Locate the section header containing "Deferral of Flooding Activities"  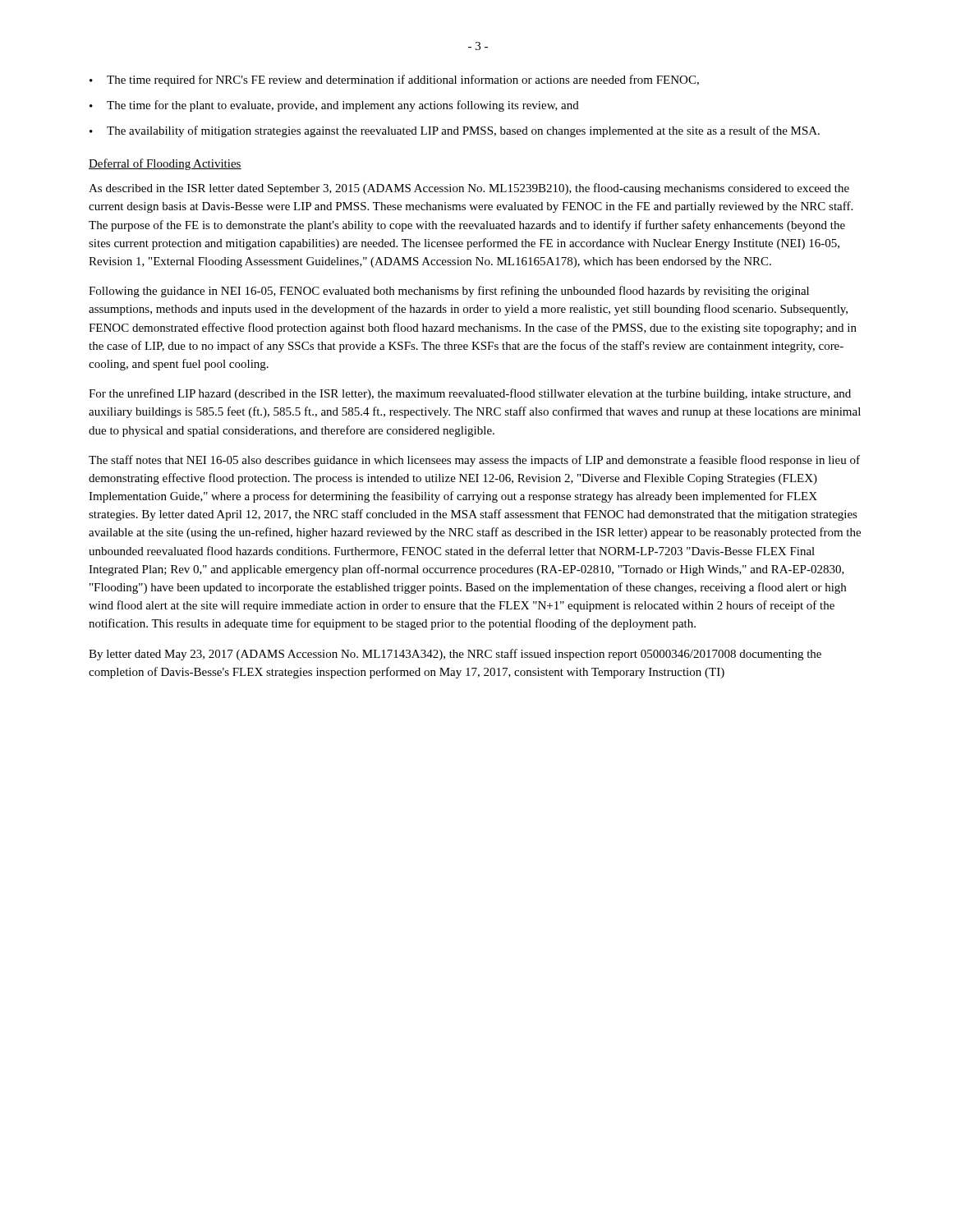[165, 164]
